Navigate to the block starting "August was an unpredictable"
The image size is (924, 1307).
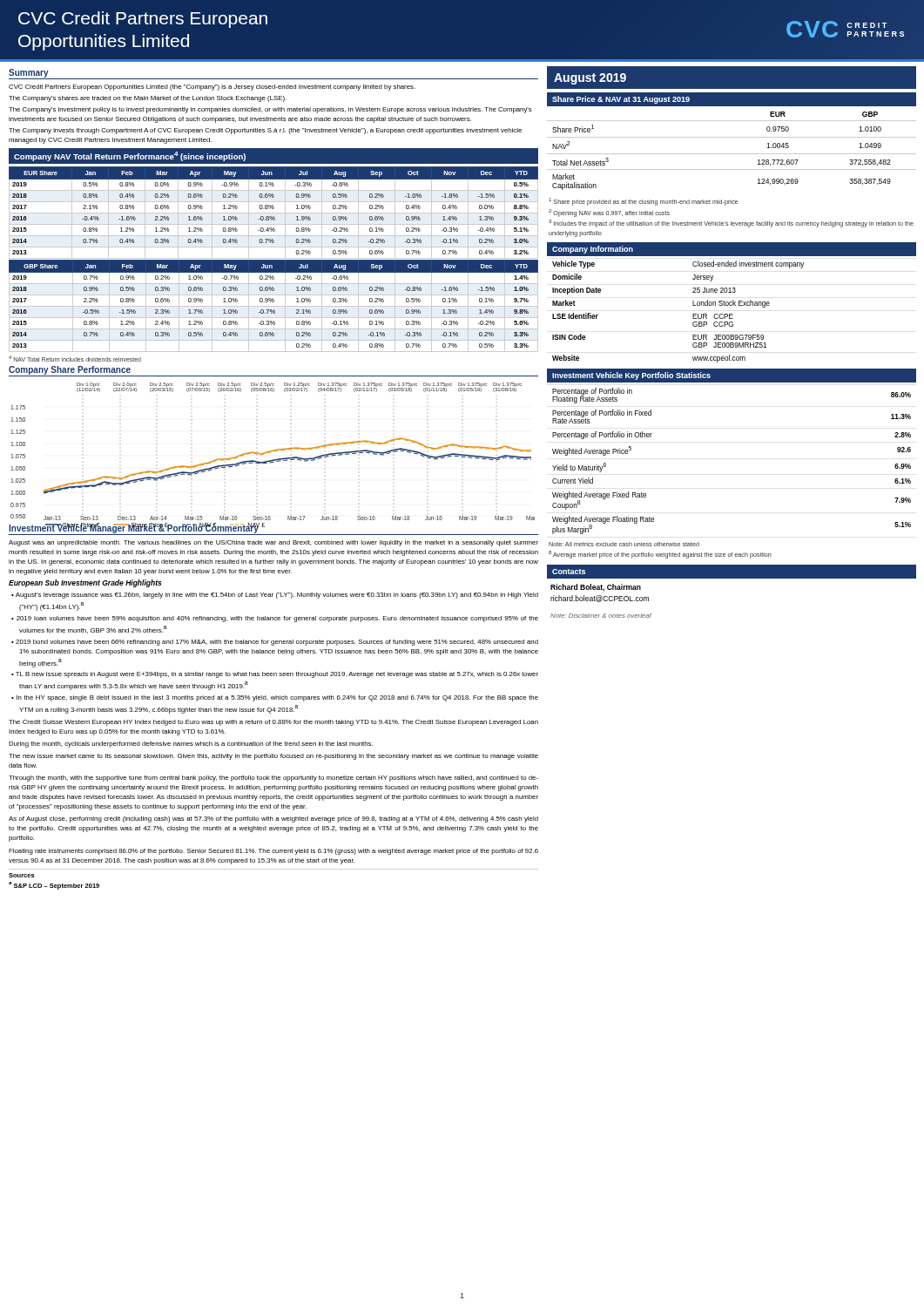(273, 557)
